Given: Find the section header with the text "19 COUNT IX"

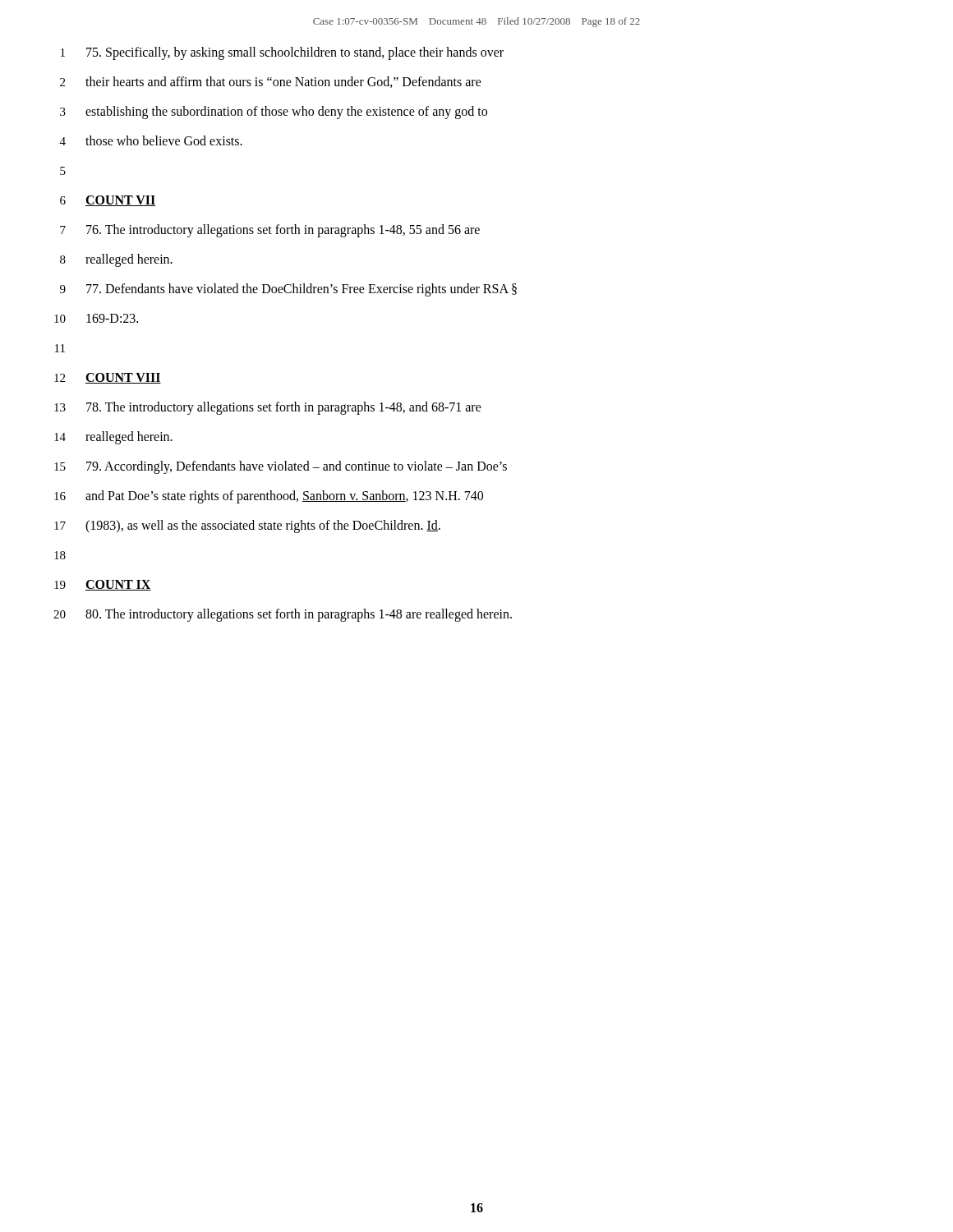Looking at the screenshot, I should 103,585.
